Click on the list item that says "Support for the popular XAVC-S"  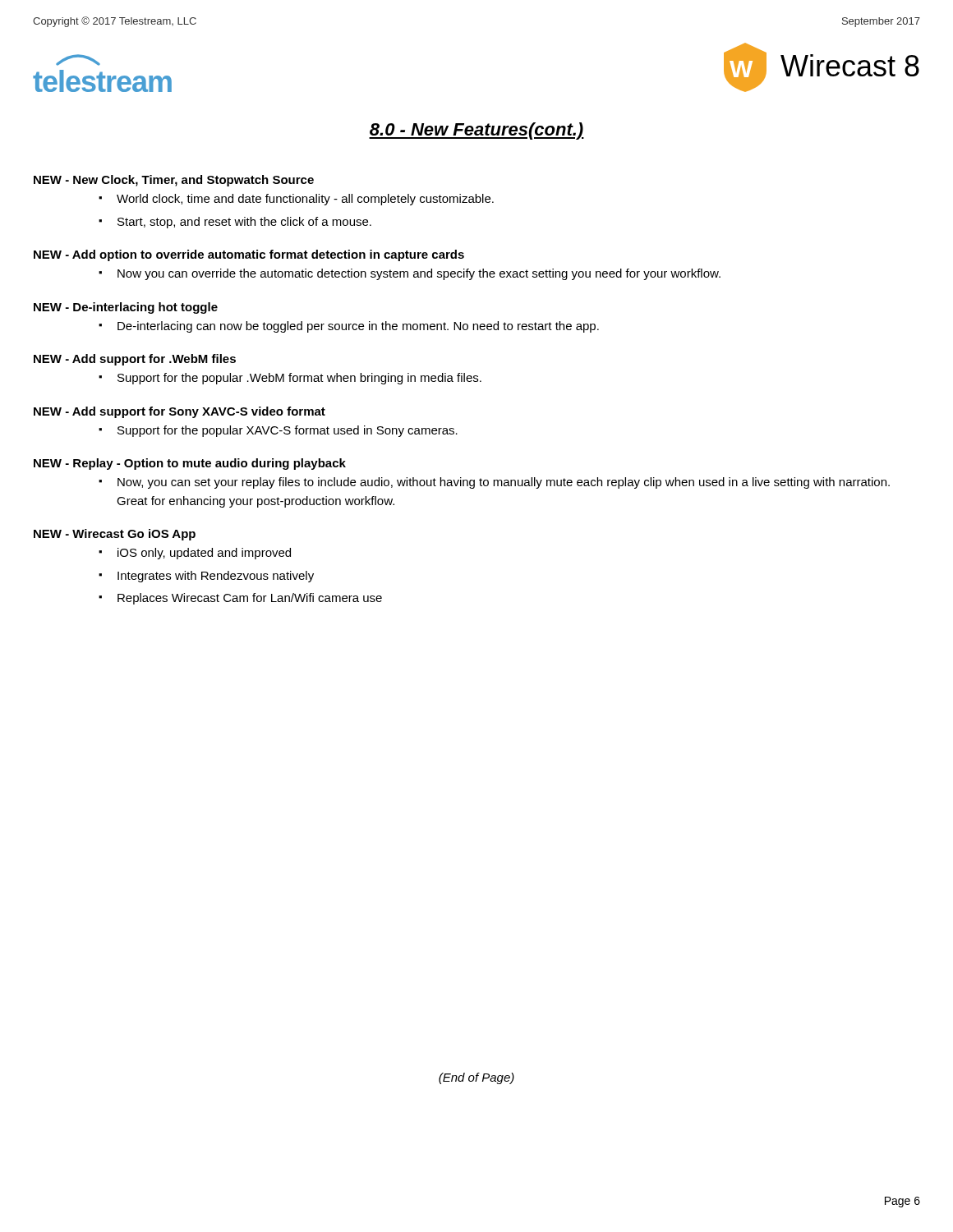(287, 430)
